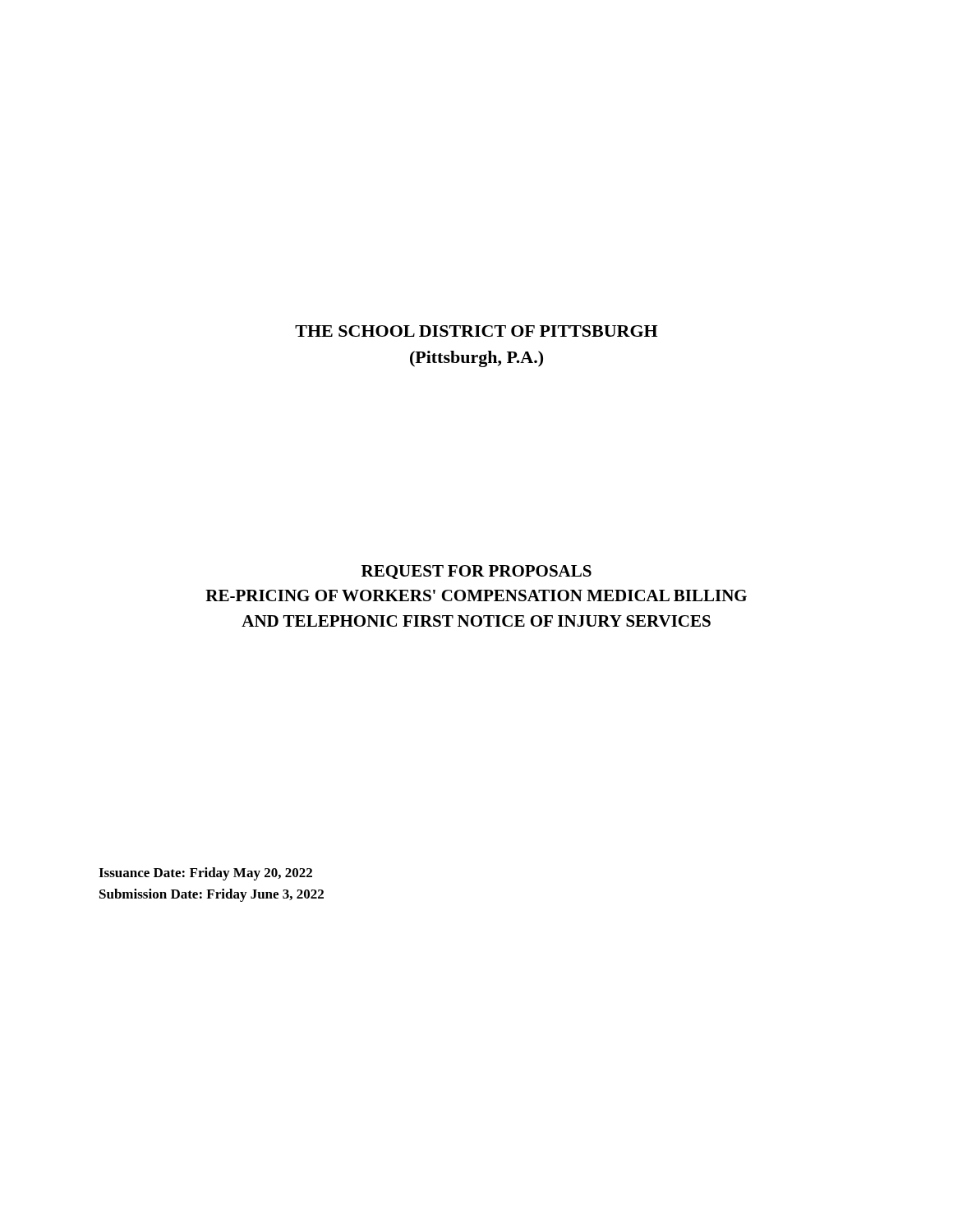Navigate to the text block starting "REQUEST FOR PROPOSALS RE-PRICING"
This screenshot has height=1232, width=953.
point(476,596)
